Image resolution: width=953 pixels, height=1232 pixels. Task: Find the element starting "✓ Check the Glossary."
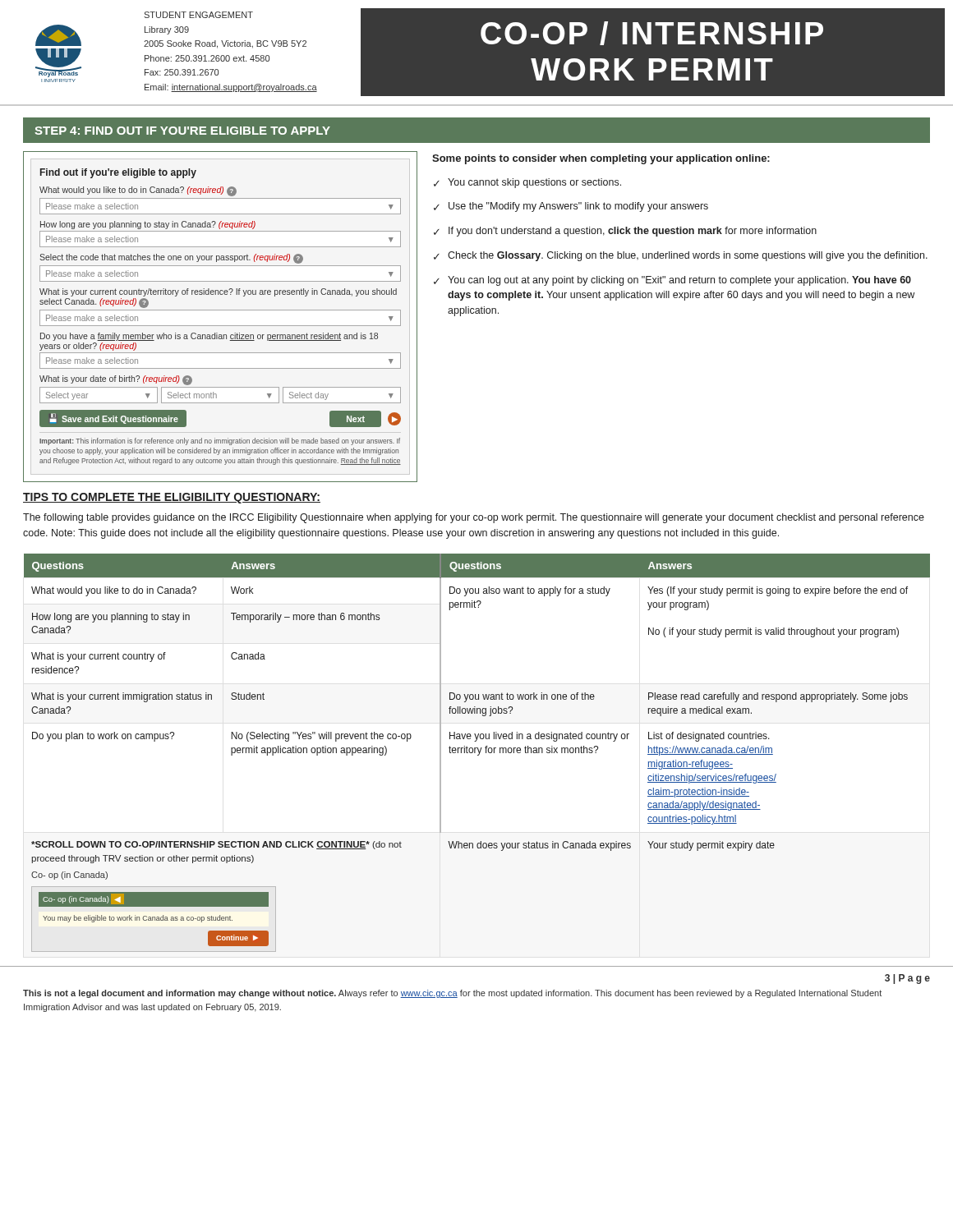coord(680,256)
